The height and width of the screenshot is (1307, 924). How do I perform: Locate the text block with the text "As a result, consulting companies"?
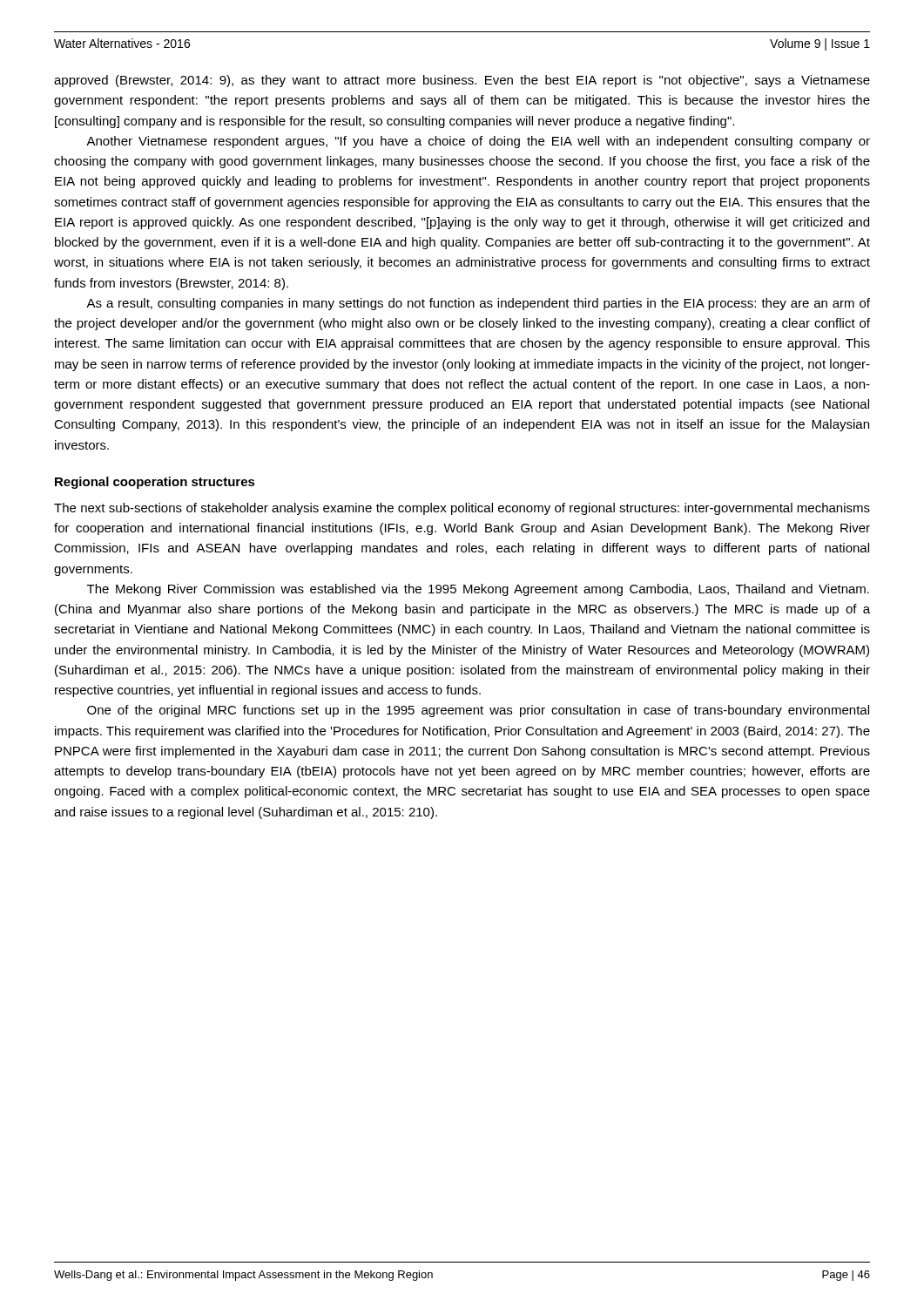pyautogui.click(x=462, y=374)
